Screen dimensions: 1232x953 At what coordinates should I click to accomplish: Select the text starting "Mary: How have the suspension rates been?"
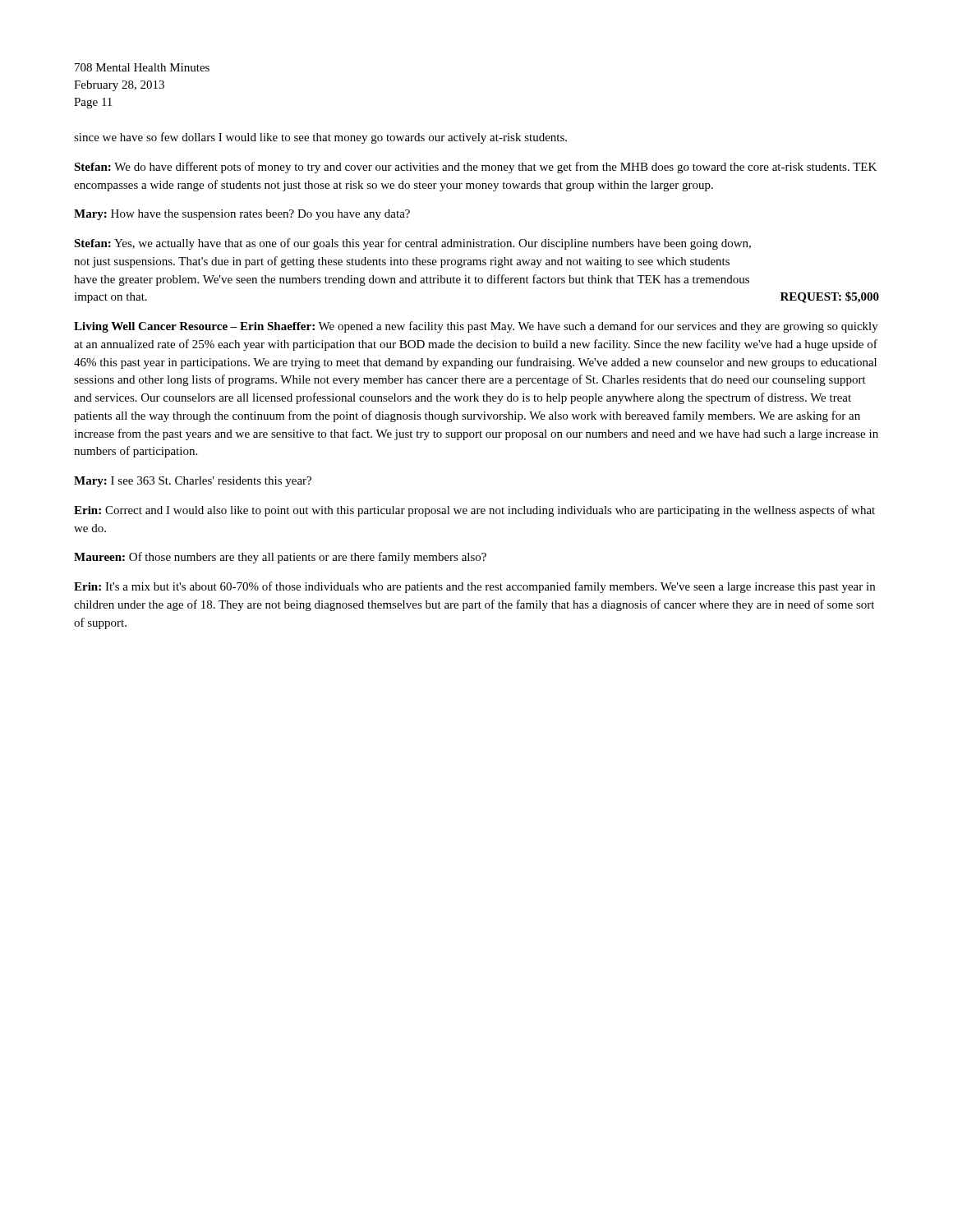[242, 214]
